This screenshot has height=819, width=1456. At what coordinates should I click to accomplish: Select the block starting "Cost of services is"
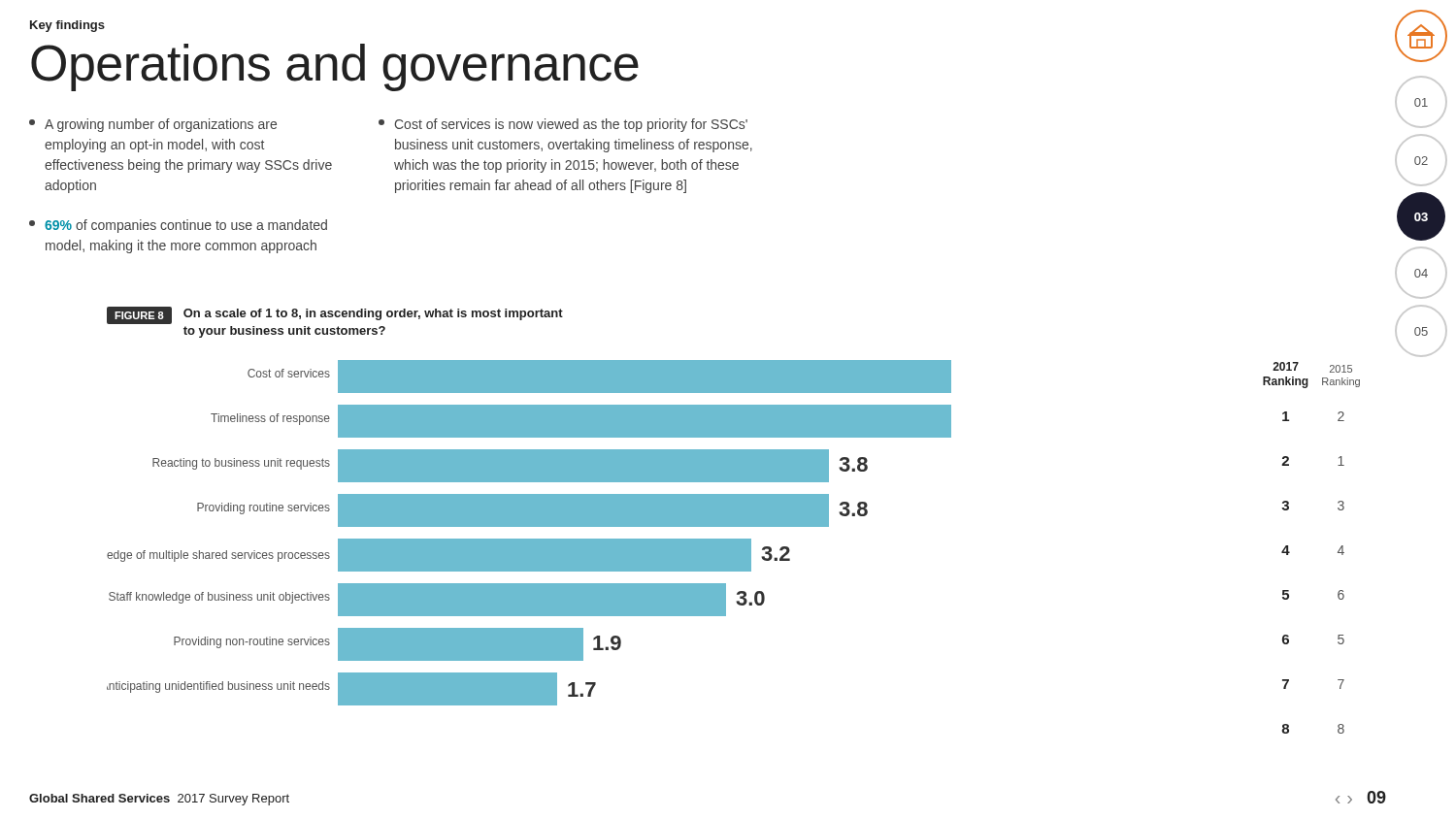pos(582,155)
